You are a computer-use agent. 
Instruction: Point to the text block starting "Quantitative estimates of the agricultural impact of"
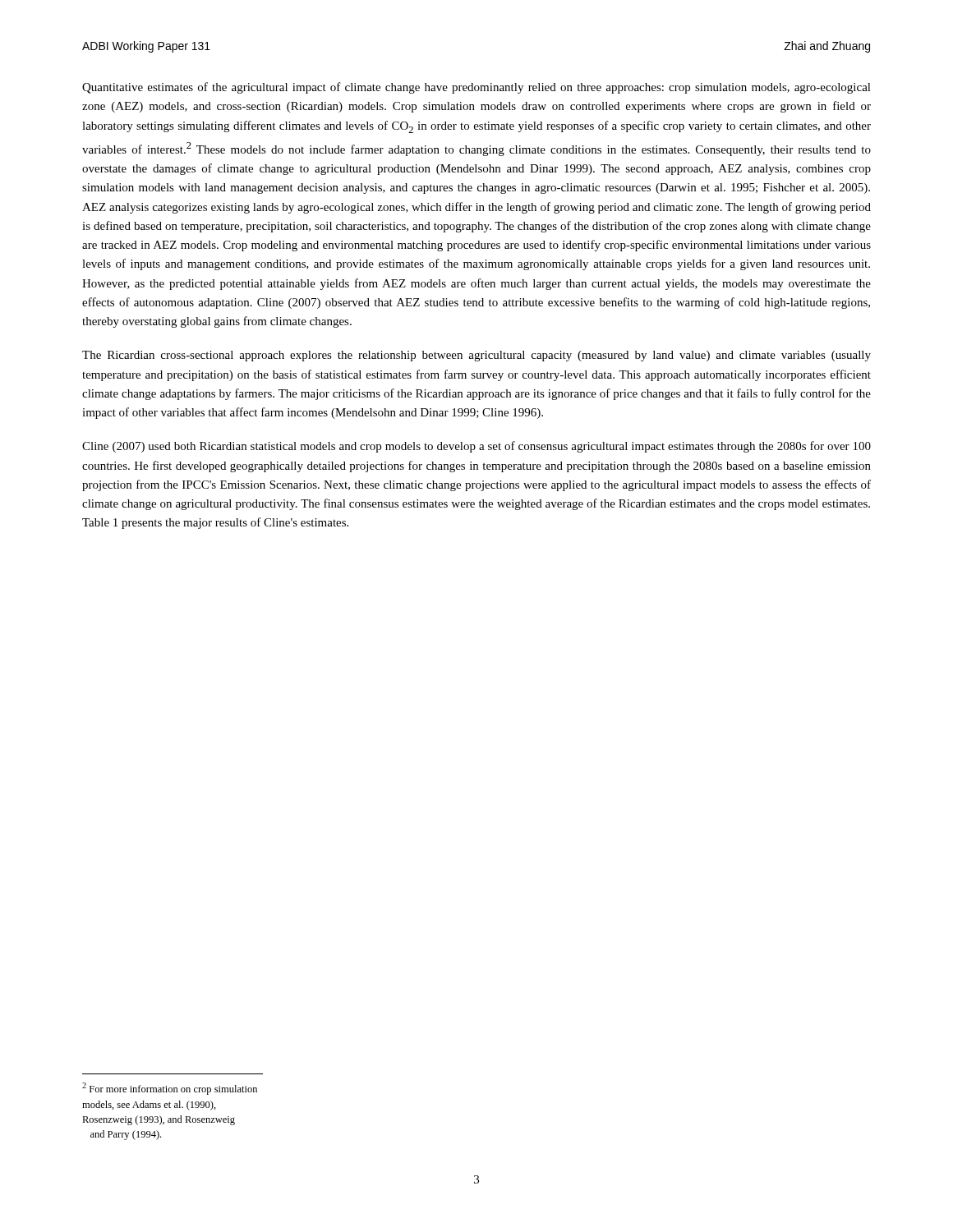[476, 204]
